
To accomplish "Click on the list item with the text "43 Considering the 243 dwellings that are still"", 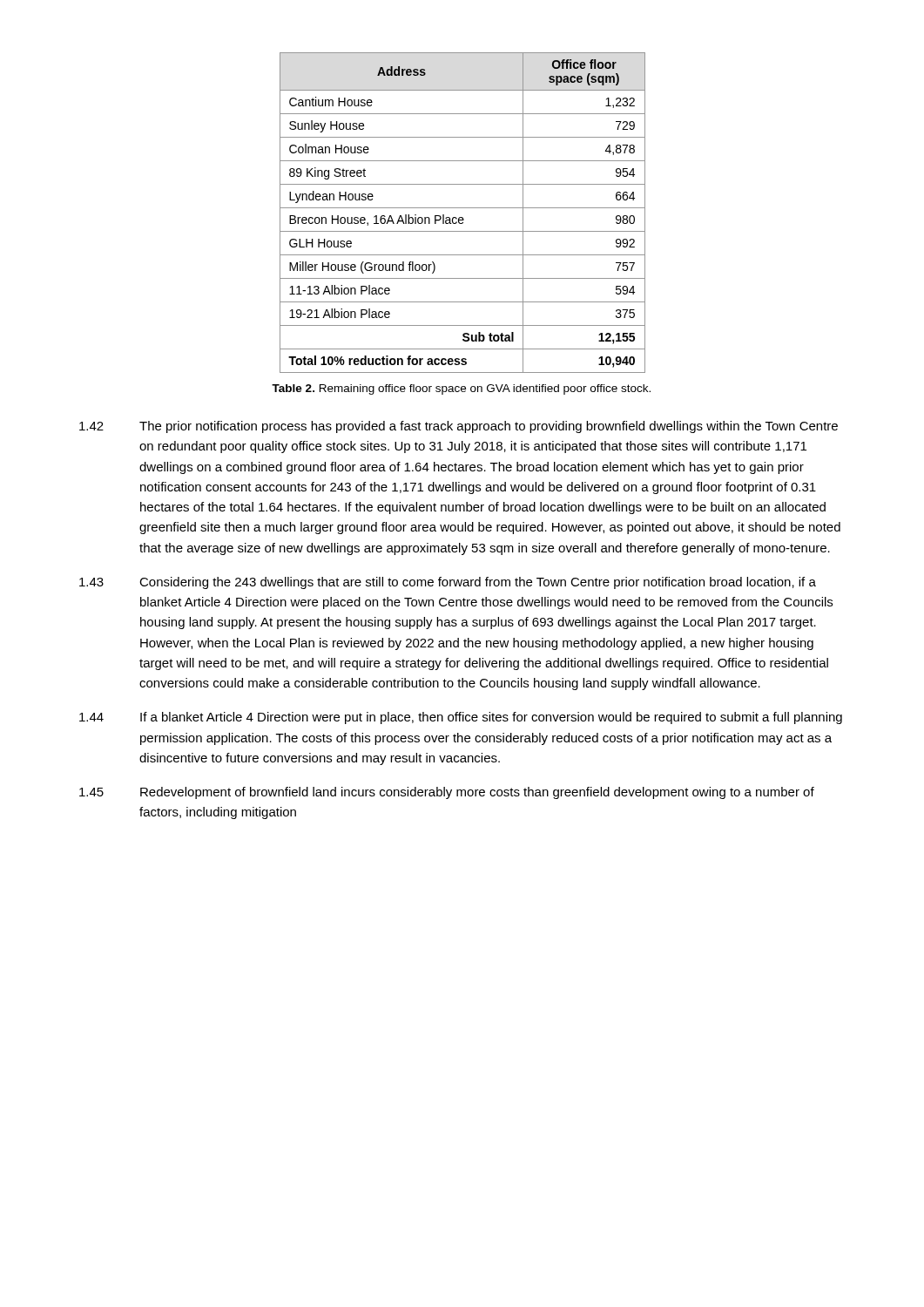I will (462, 632).
